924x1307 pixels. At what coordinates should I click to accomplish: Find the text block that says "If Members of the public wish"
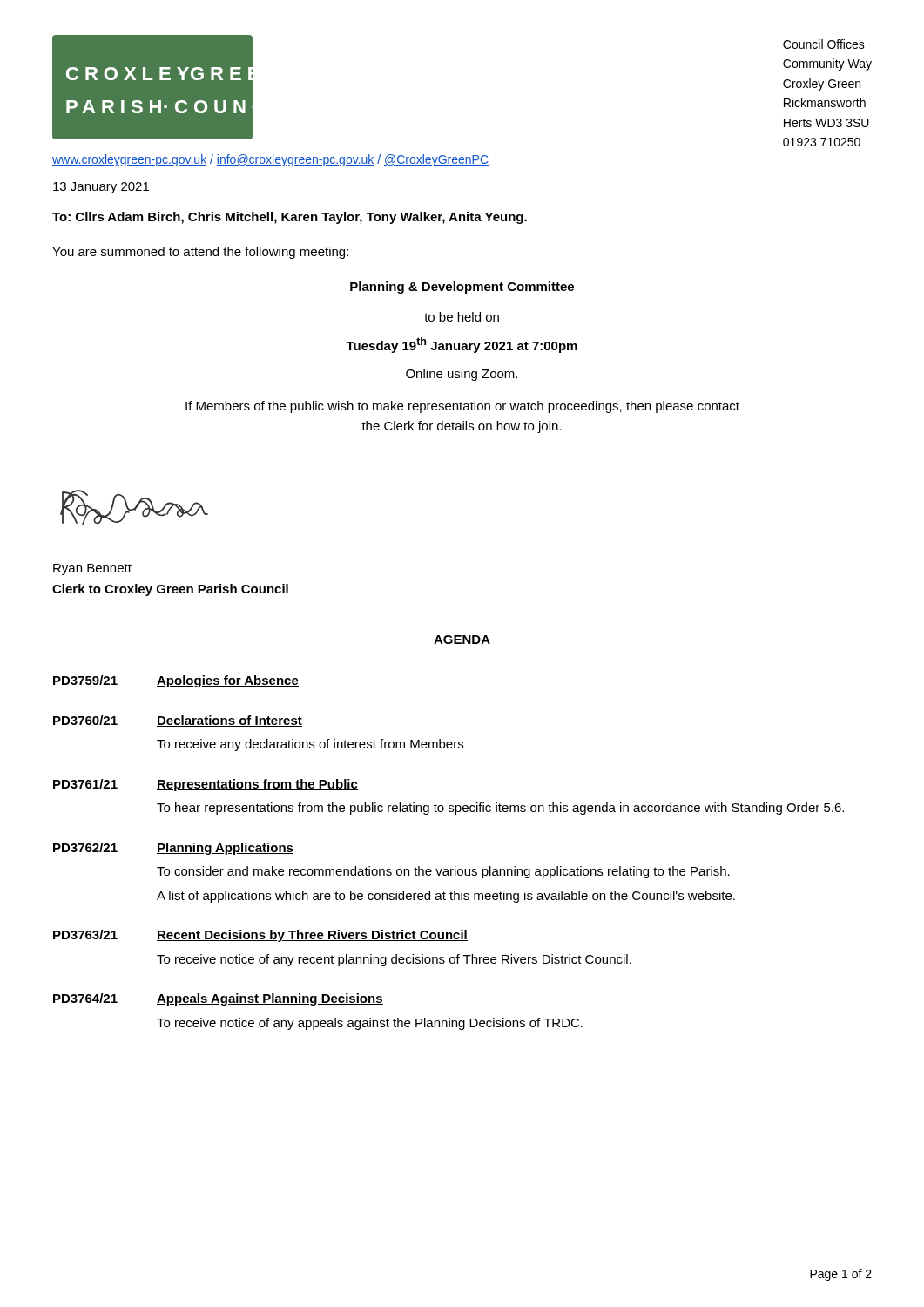click(x=462, y=415)
